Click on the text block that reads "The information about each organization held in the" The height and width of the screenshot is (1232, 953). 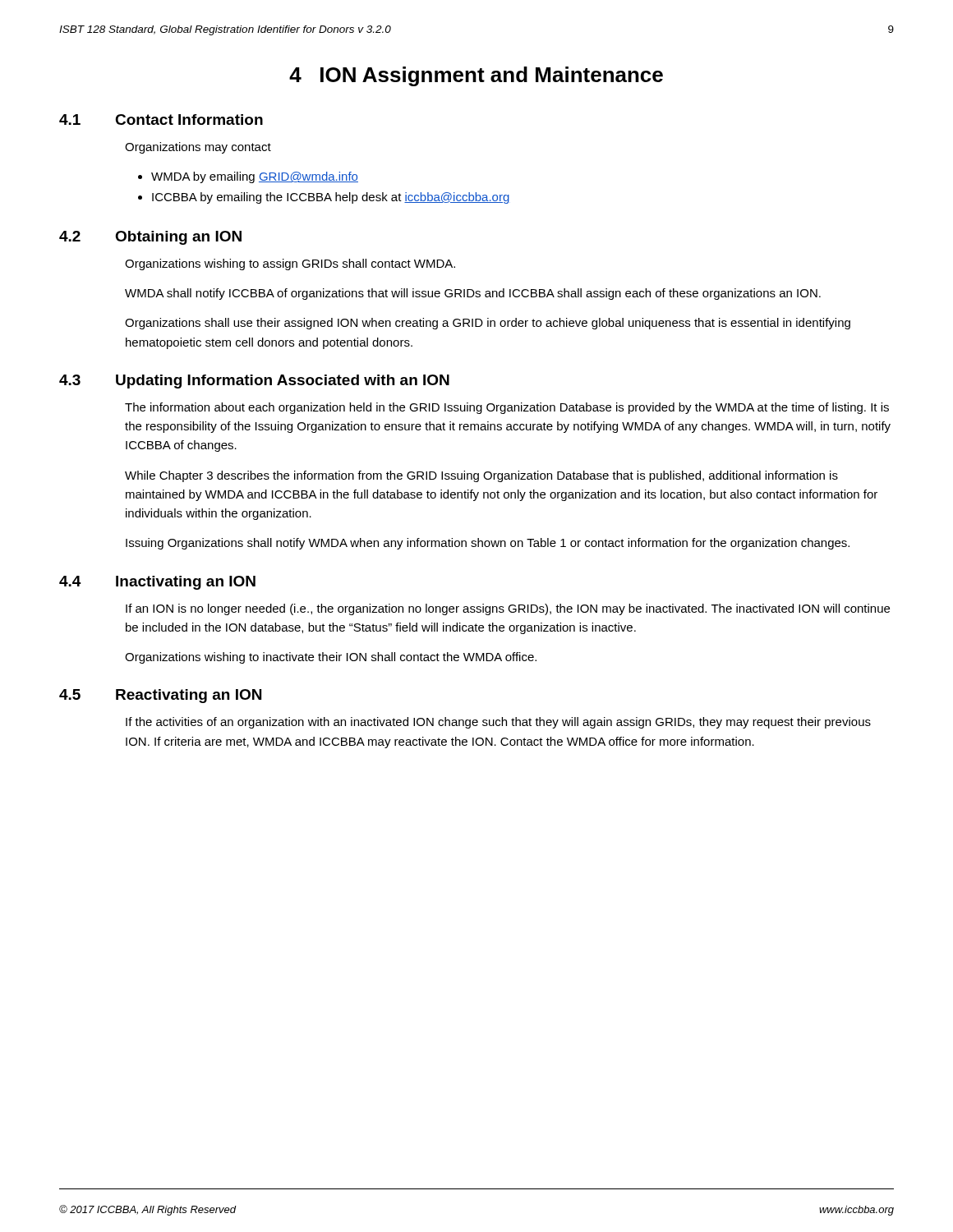point(508,426)
